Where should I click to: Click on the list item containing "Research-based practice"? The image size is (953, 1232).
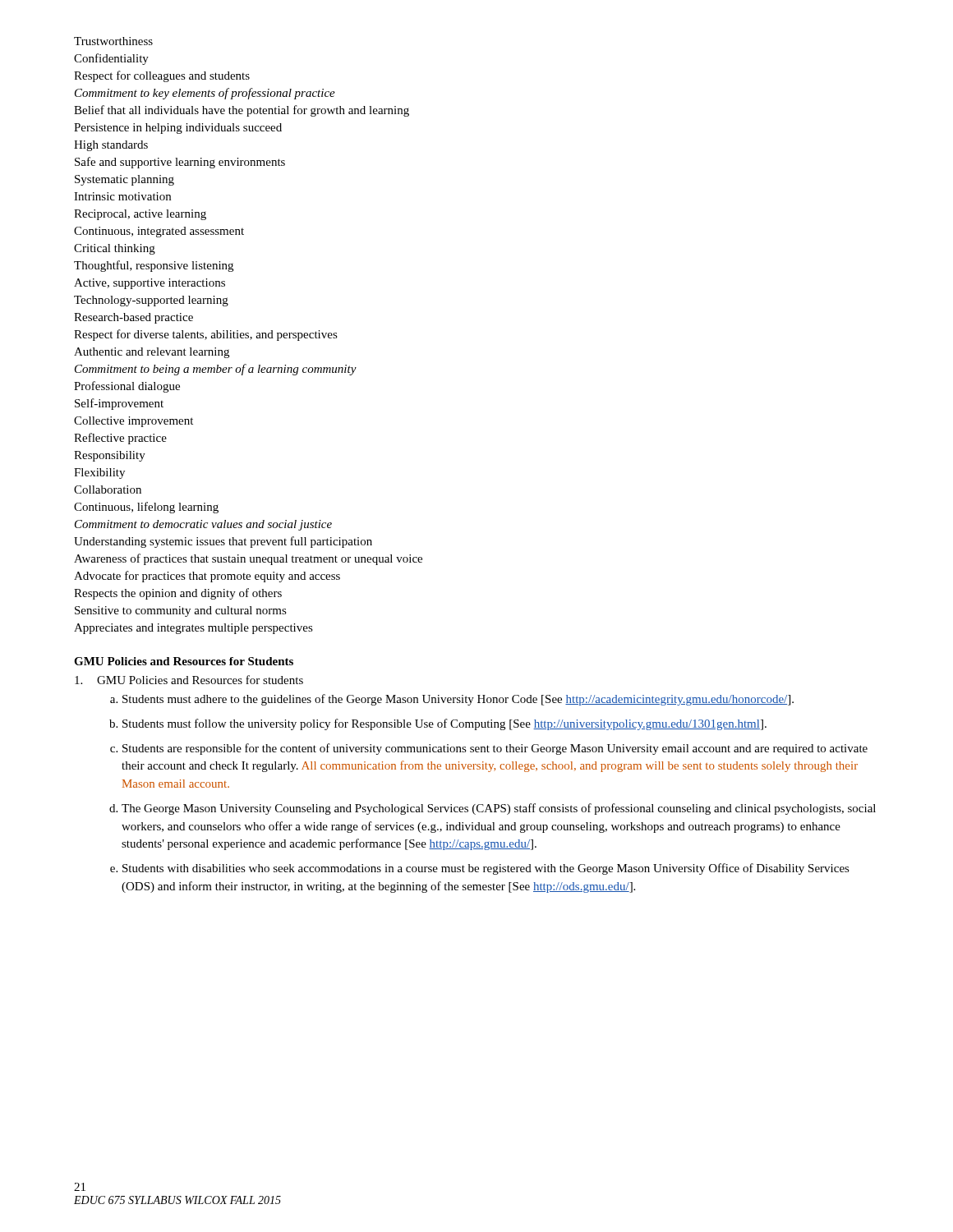(134, 318)
